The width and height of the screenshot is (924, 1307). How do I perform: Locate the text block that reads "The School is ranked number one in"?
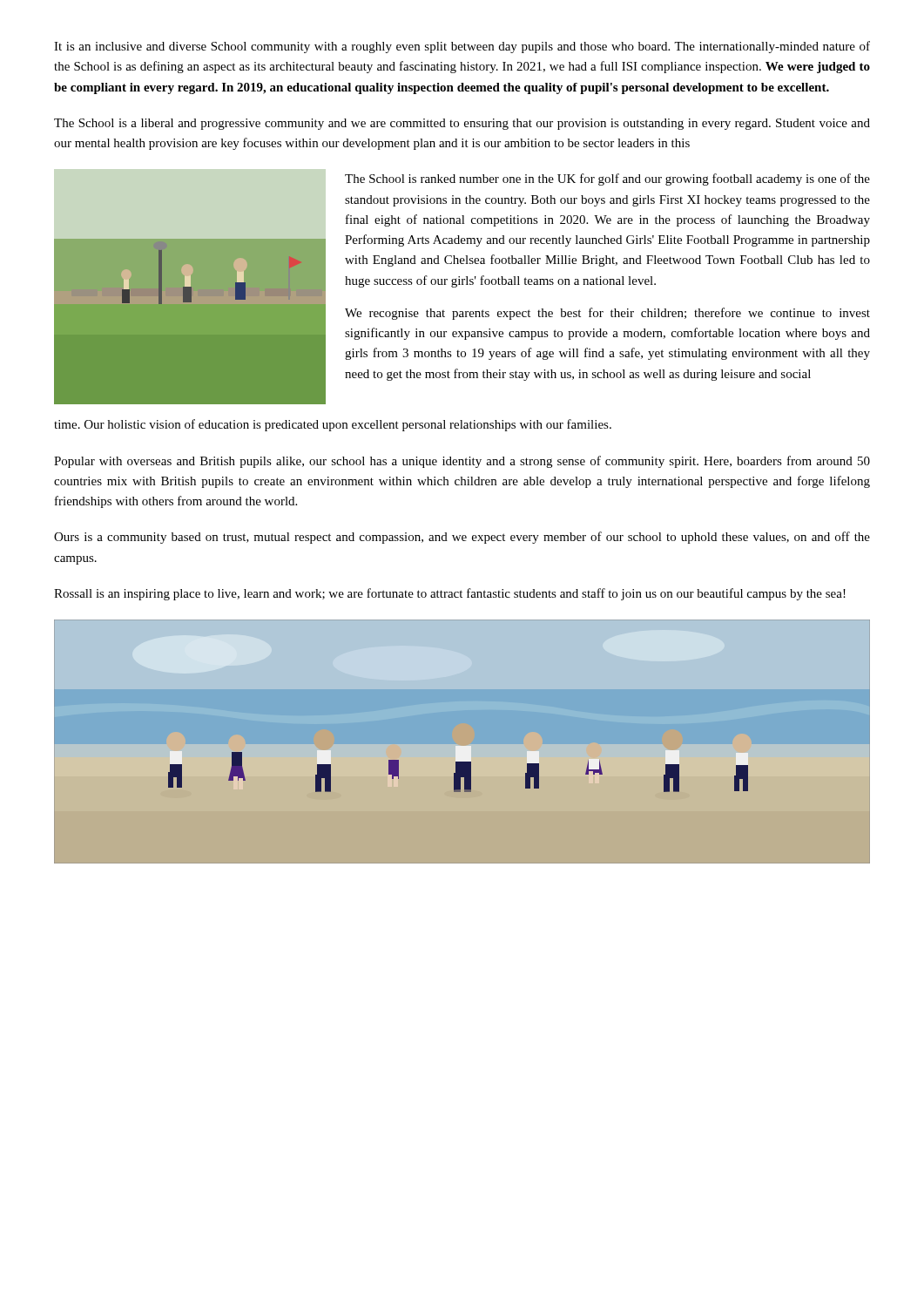607,230
